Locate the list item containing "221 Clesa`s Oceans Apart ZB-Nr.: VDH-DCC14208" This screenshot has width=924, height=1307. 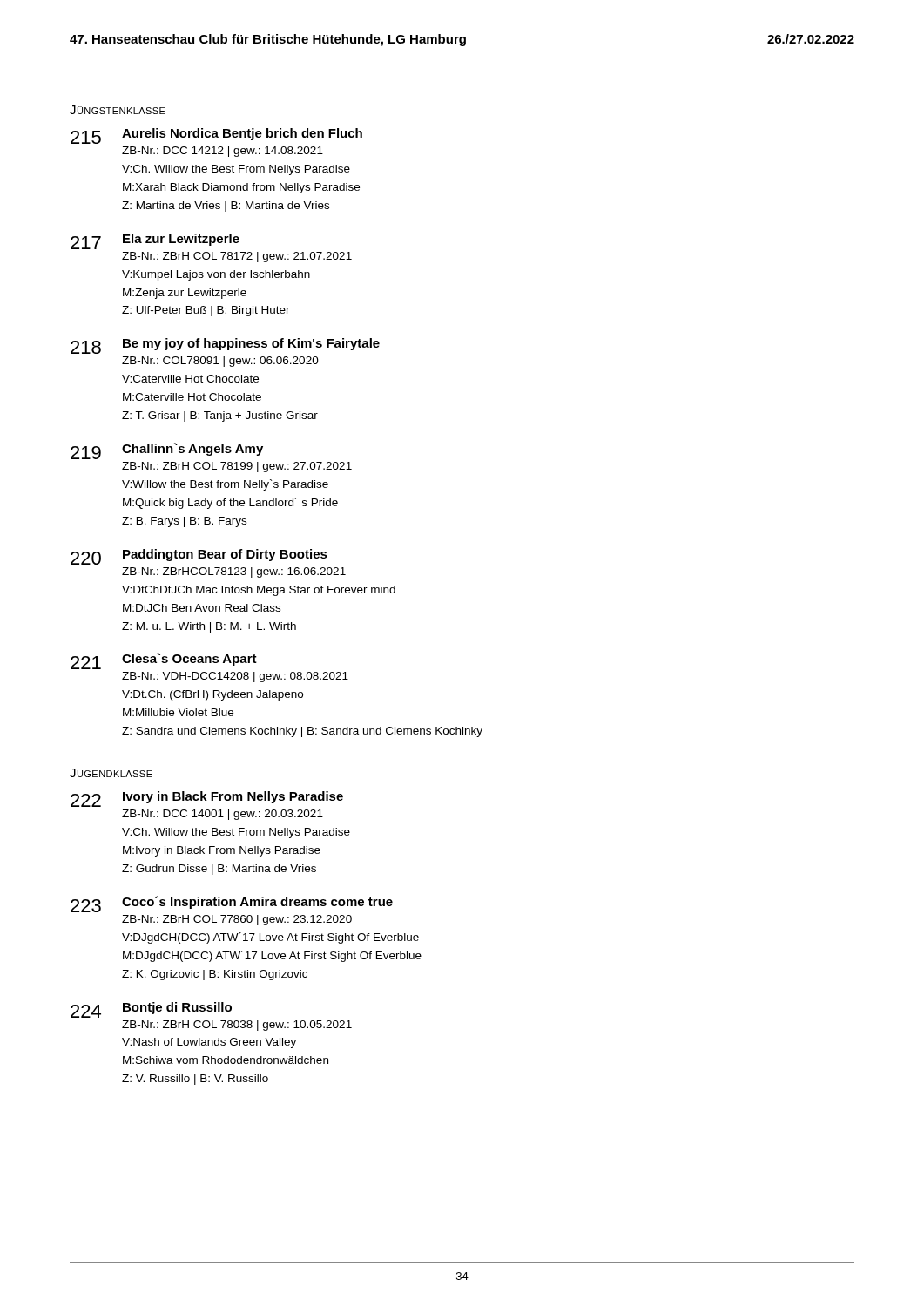pyautogui.click(x=164, y=661)
